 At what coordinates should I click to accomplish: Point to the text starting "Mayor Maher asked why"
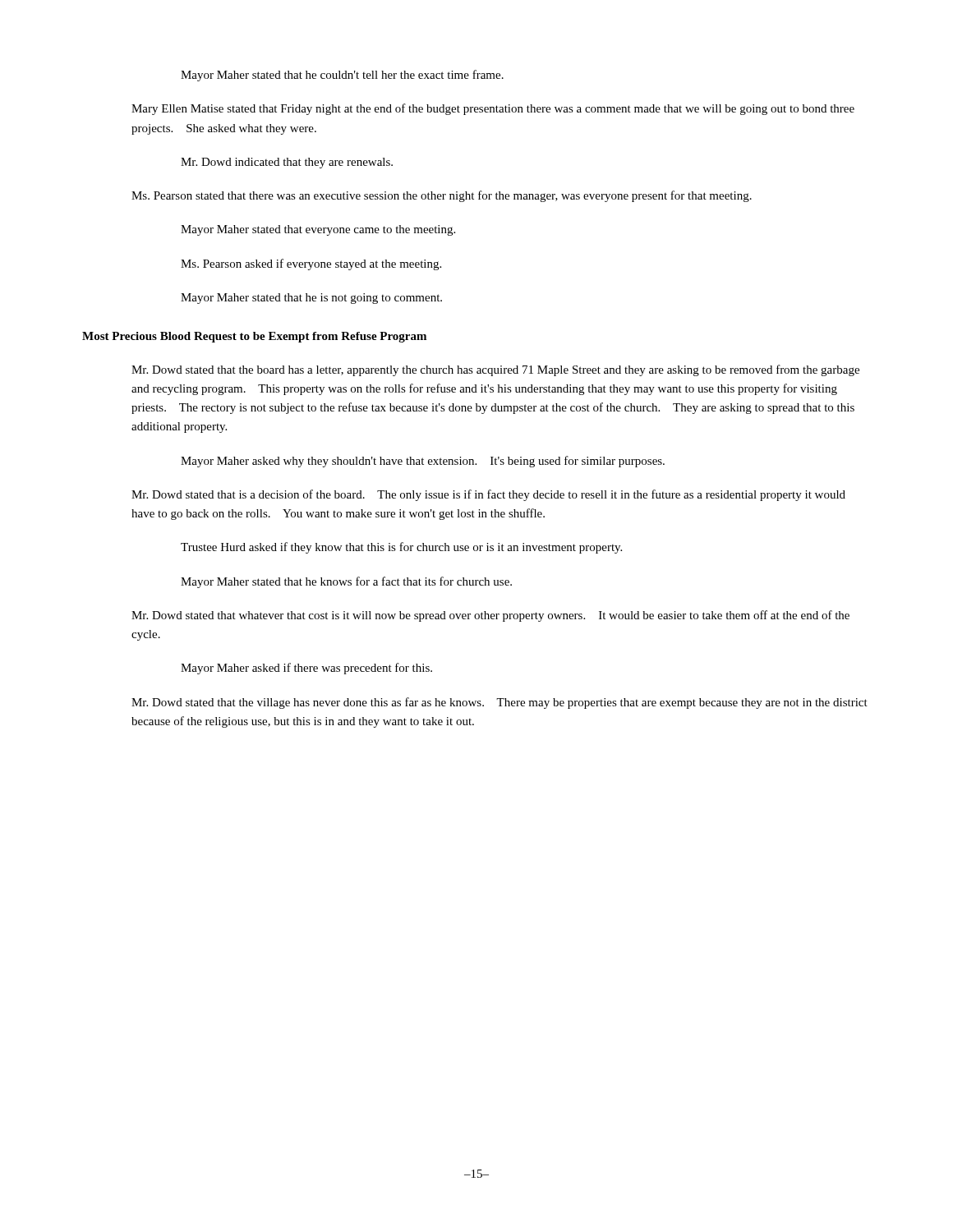click(x=423, y=460)
